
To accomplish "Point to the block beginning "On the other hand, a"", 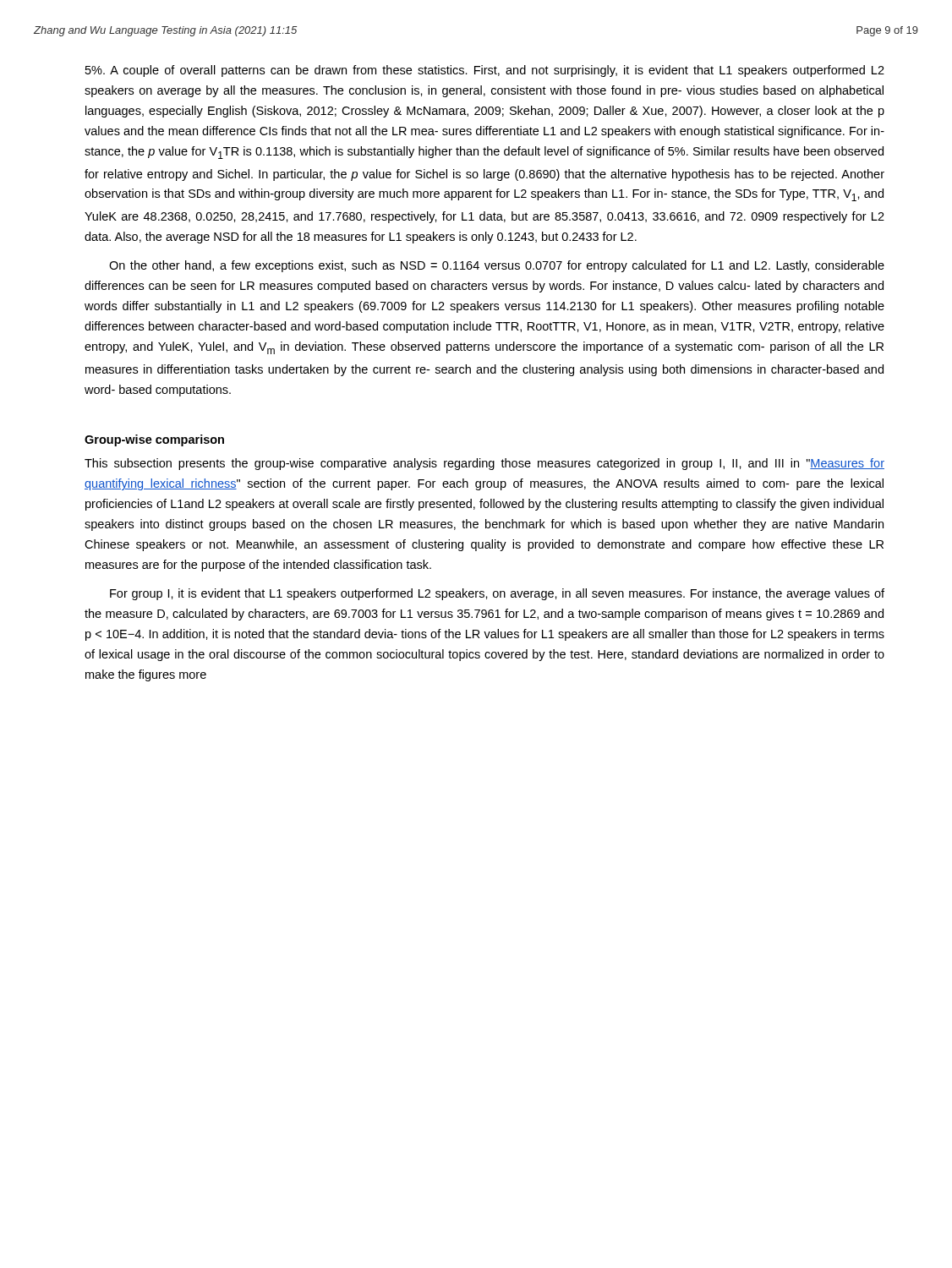I will (x=484, y=327).
